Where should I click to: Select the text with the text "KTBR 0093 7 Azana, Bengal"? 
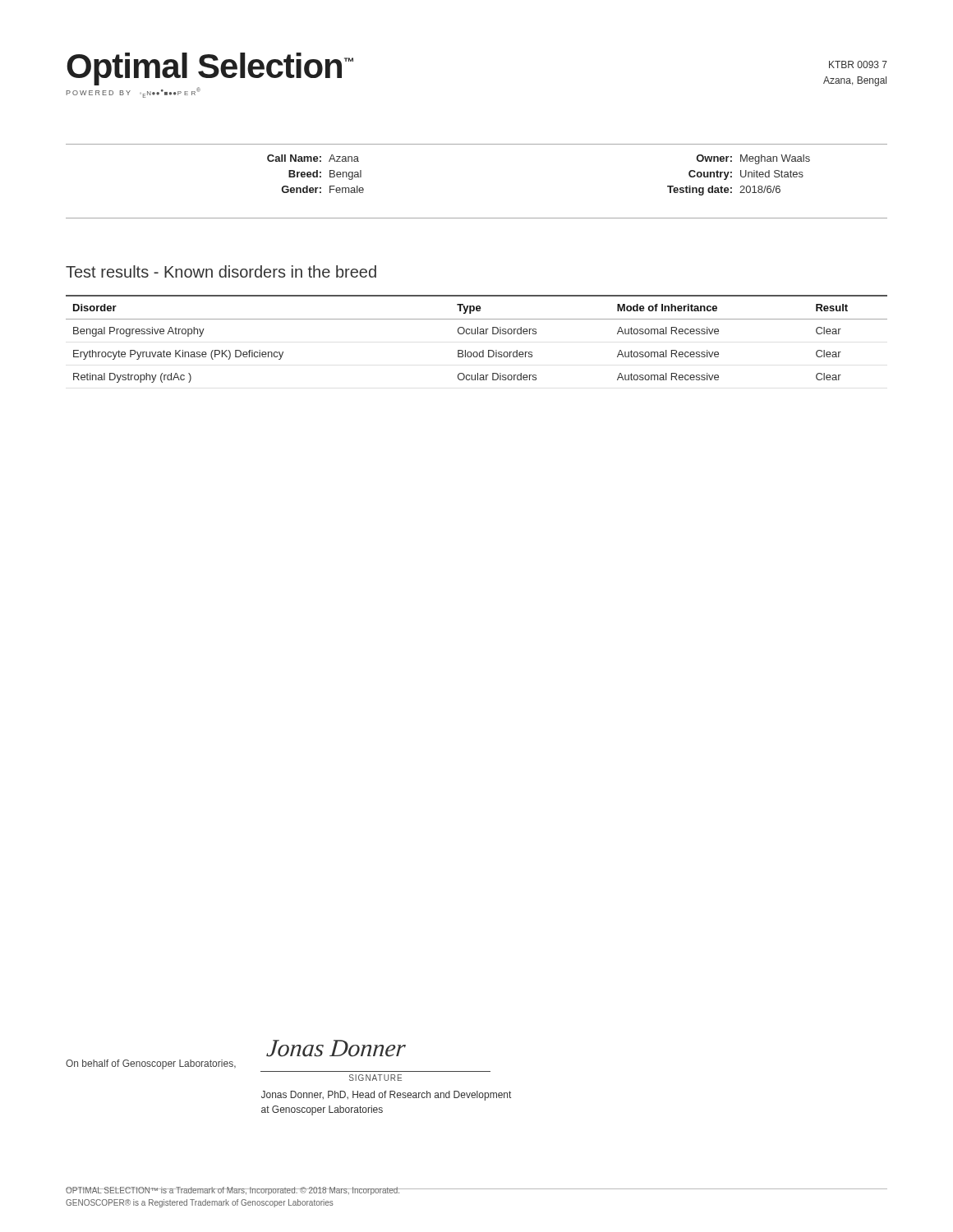click(855, 73)
